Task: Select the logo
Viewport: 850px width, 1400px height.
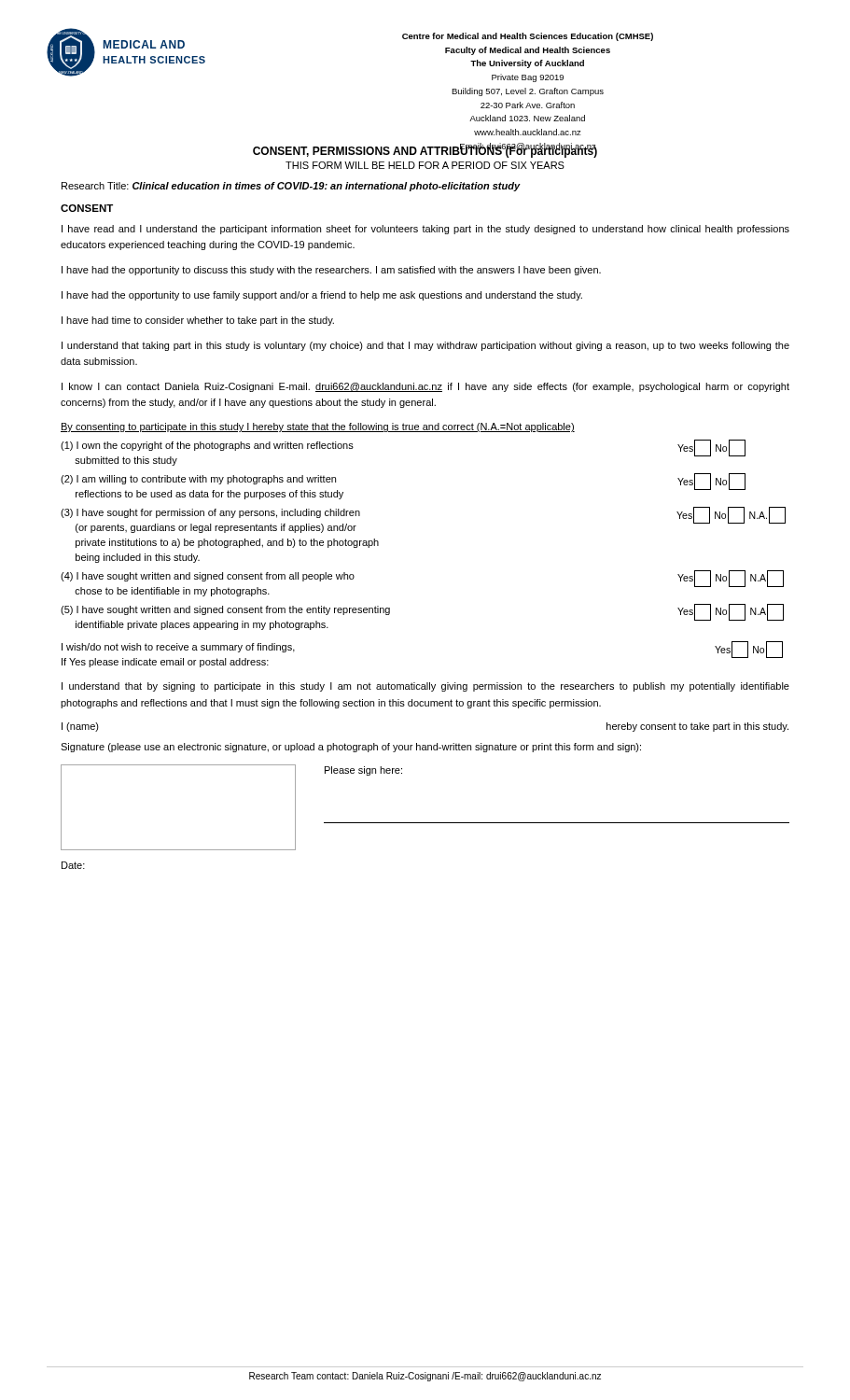Action: 149,52
